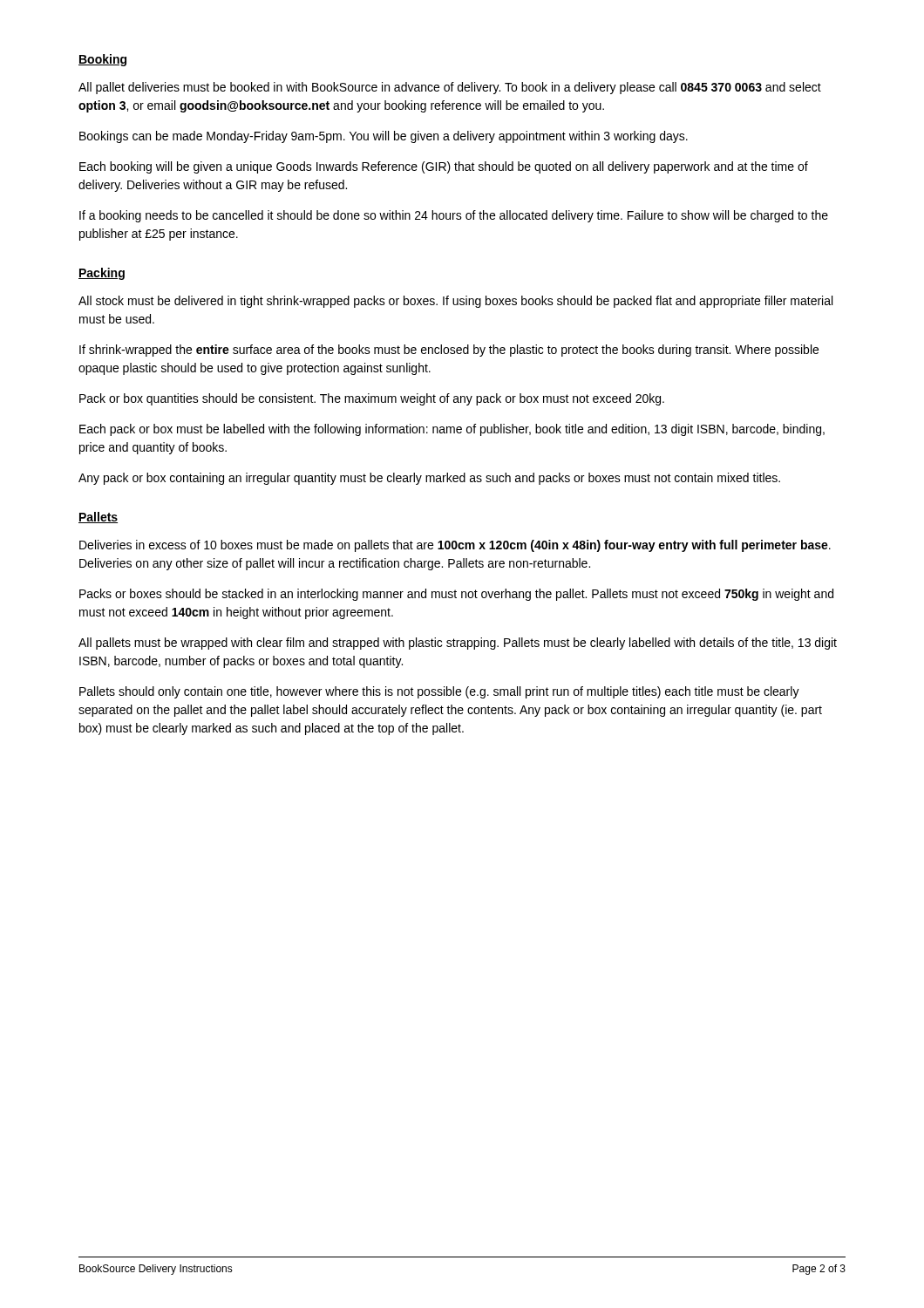The image size is (924, 1308).
Task: Select the passage starting "If a booking needs"
Action: pyautogui.click(x=453, y=225)
